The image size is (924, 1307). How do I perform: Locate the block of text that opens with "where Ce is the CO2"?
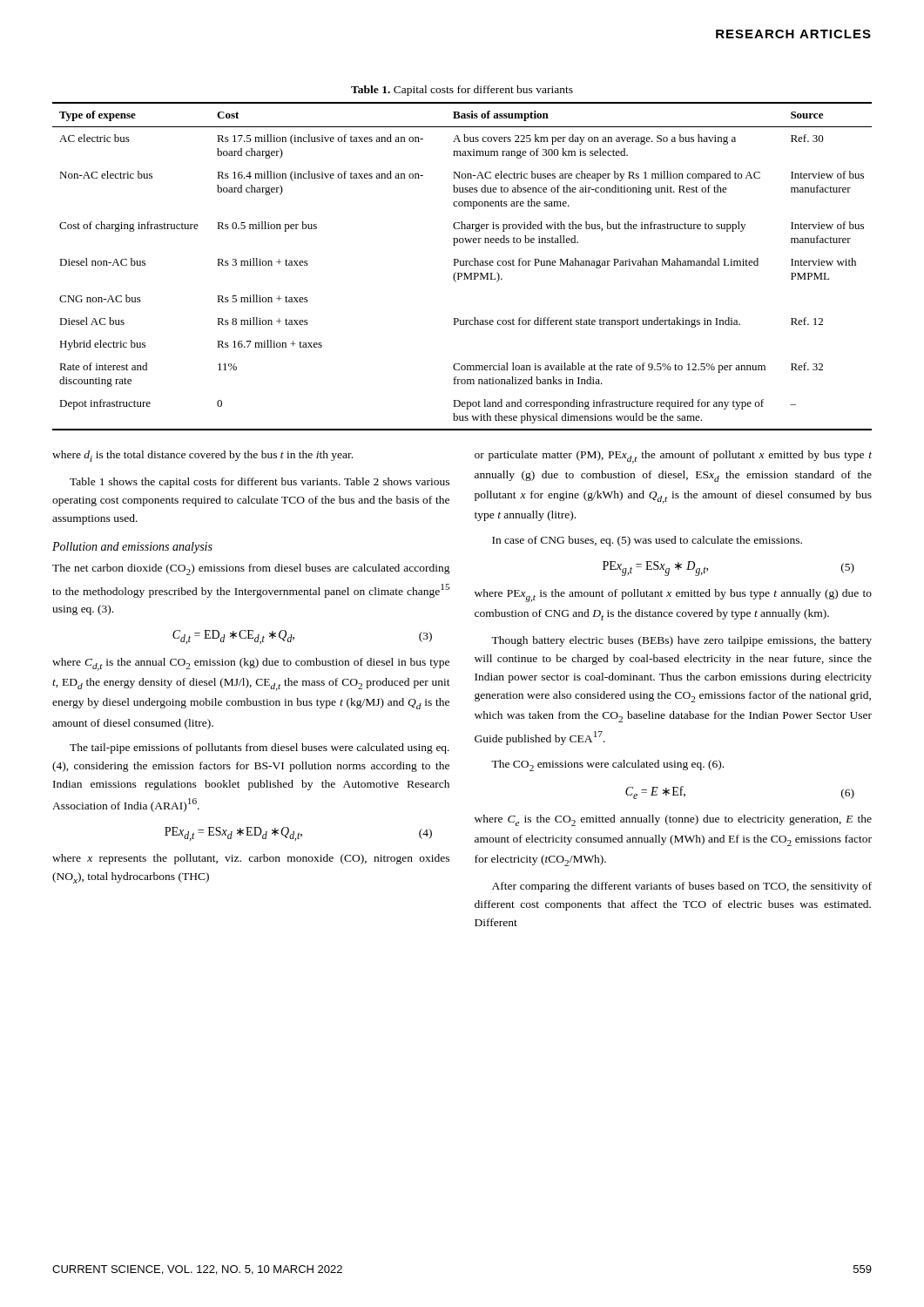click(673, 820)
